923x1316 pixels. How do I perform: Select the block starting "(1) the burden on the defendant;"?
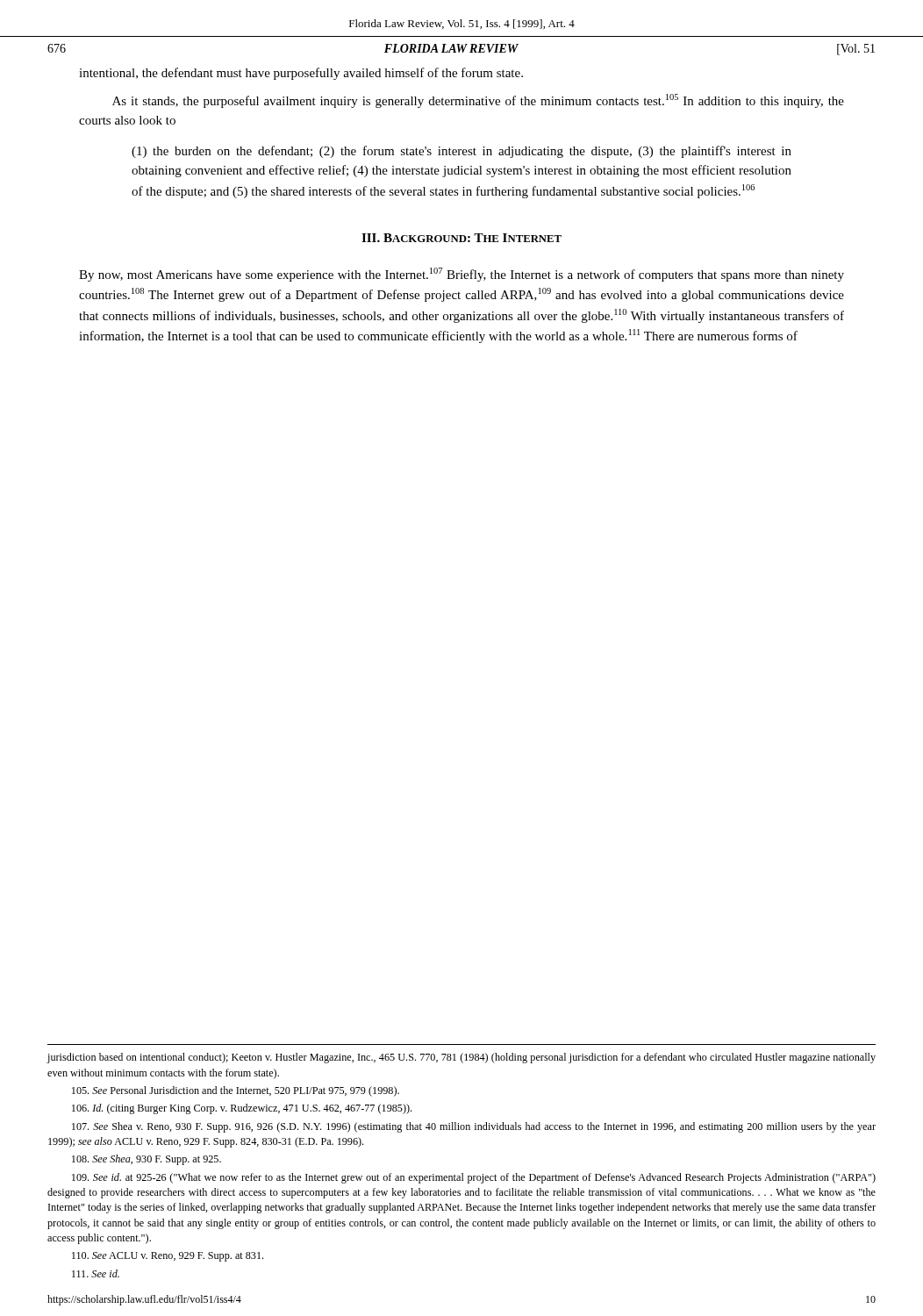(462, 171)
